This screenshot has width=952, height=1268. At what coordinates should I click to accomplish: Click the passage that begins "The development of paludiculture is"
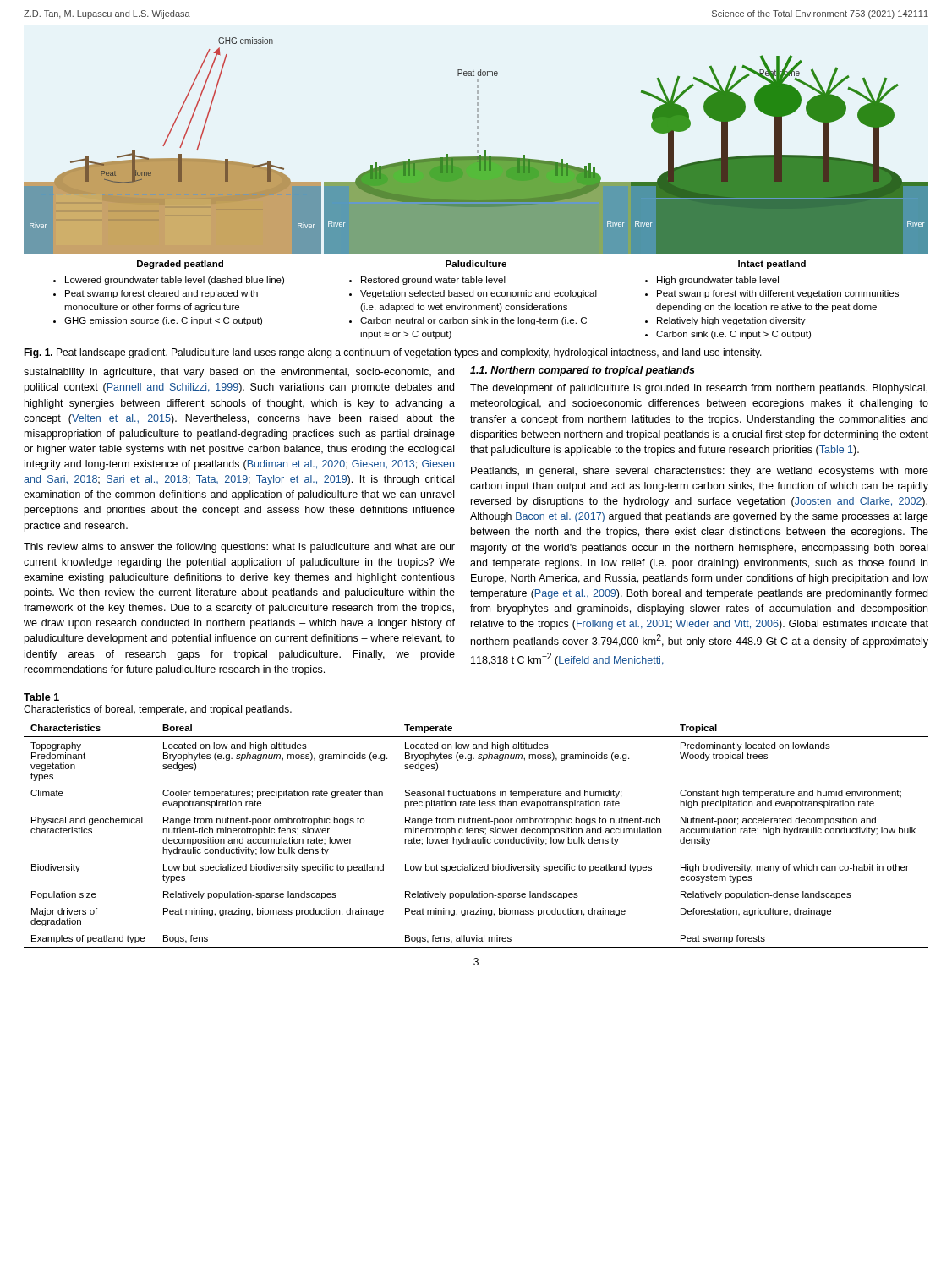699,524
